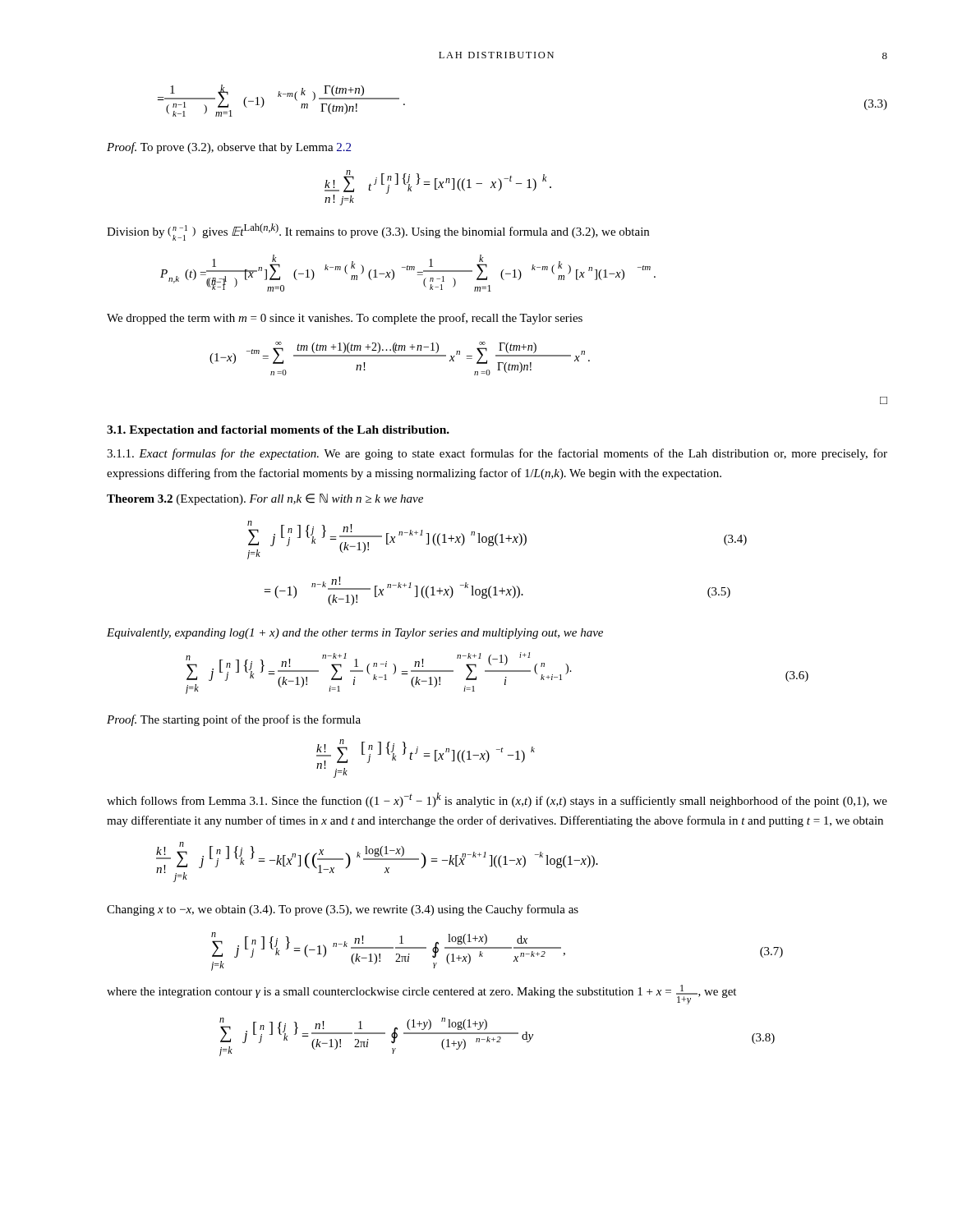Image resolution: width=953 pixels, height=1232 pixels.
Task: Find the block on this page that starts "Proof. The starting point of the"
Action: 234,720
